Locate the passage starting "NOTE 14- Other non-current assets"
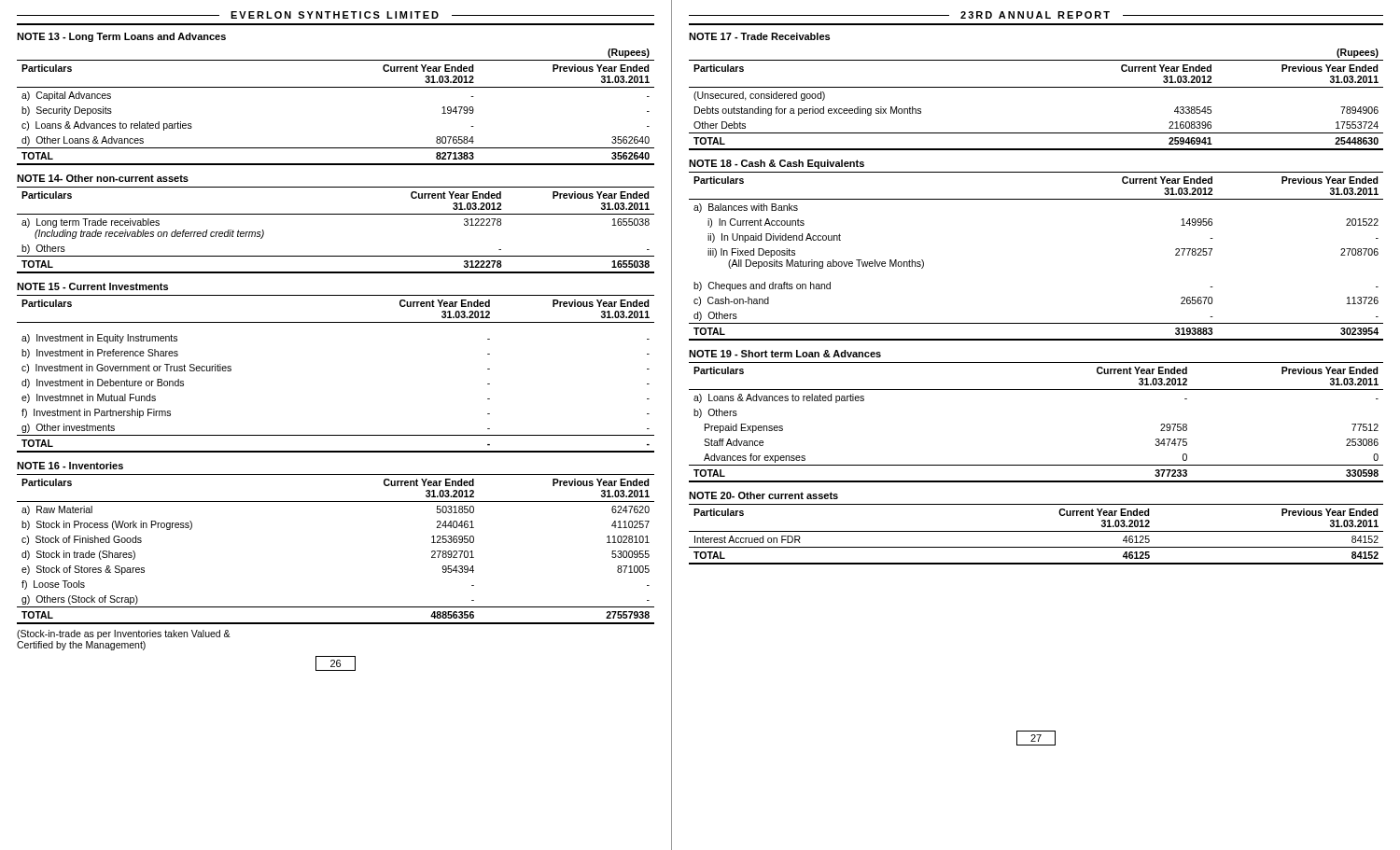 click(x=103, y=178)
